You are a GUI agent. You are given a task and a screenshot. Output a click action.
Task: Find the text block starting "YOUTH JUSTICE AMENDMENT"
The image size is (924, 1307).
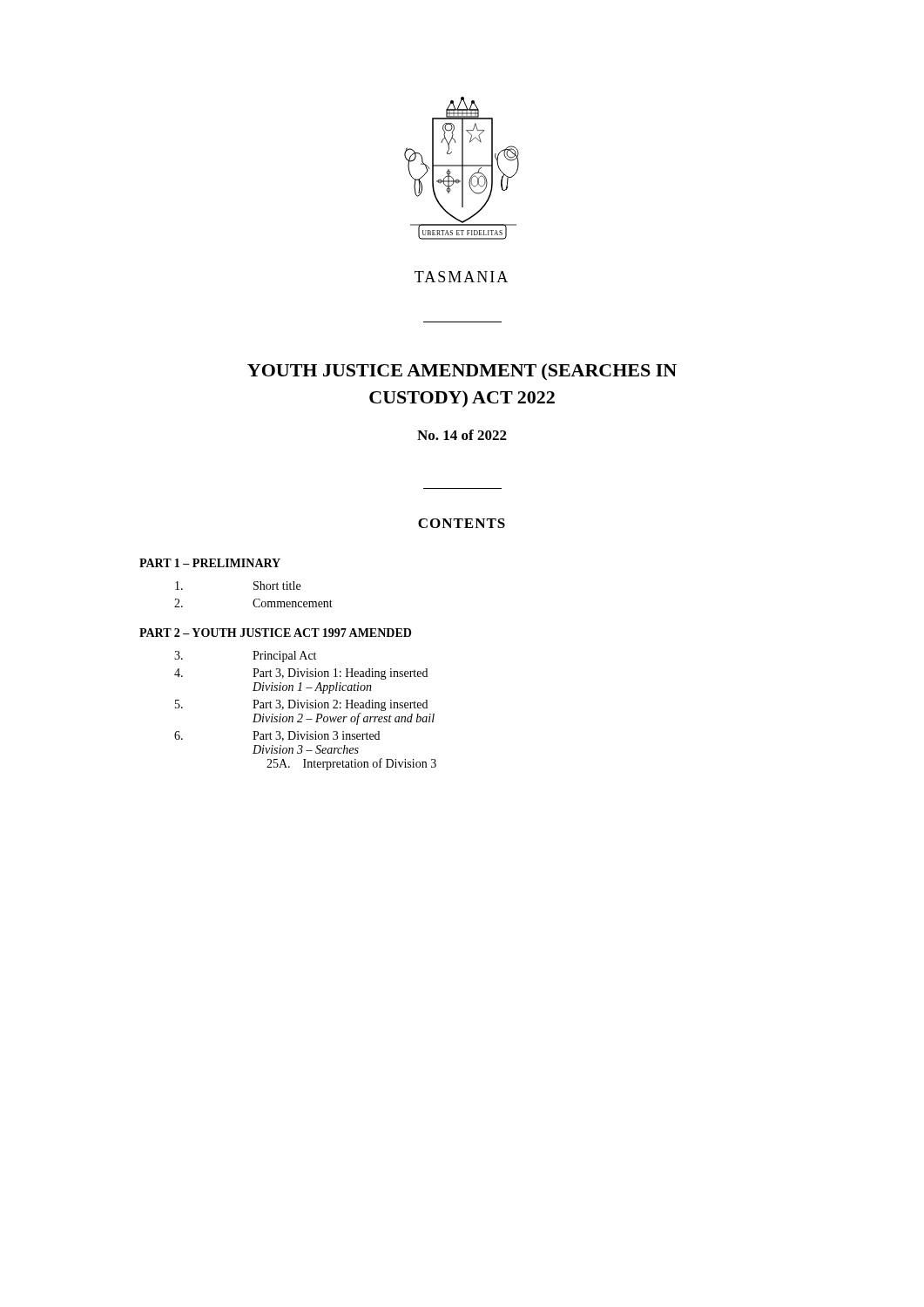462,383
